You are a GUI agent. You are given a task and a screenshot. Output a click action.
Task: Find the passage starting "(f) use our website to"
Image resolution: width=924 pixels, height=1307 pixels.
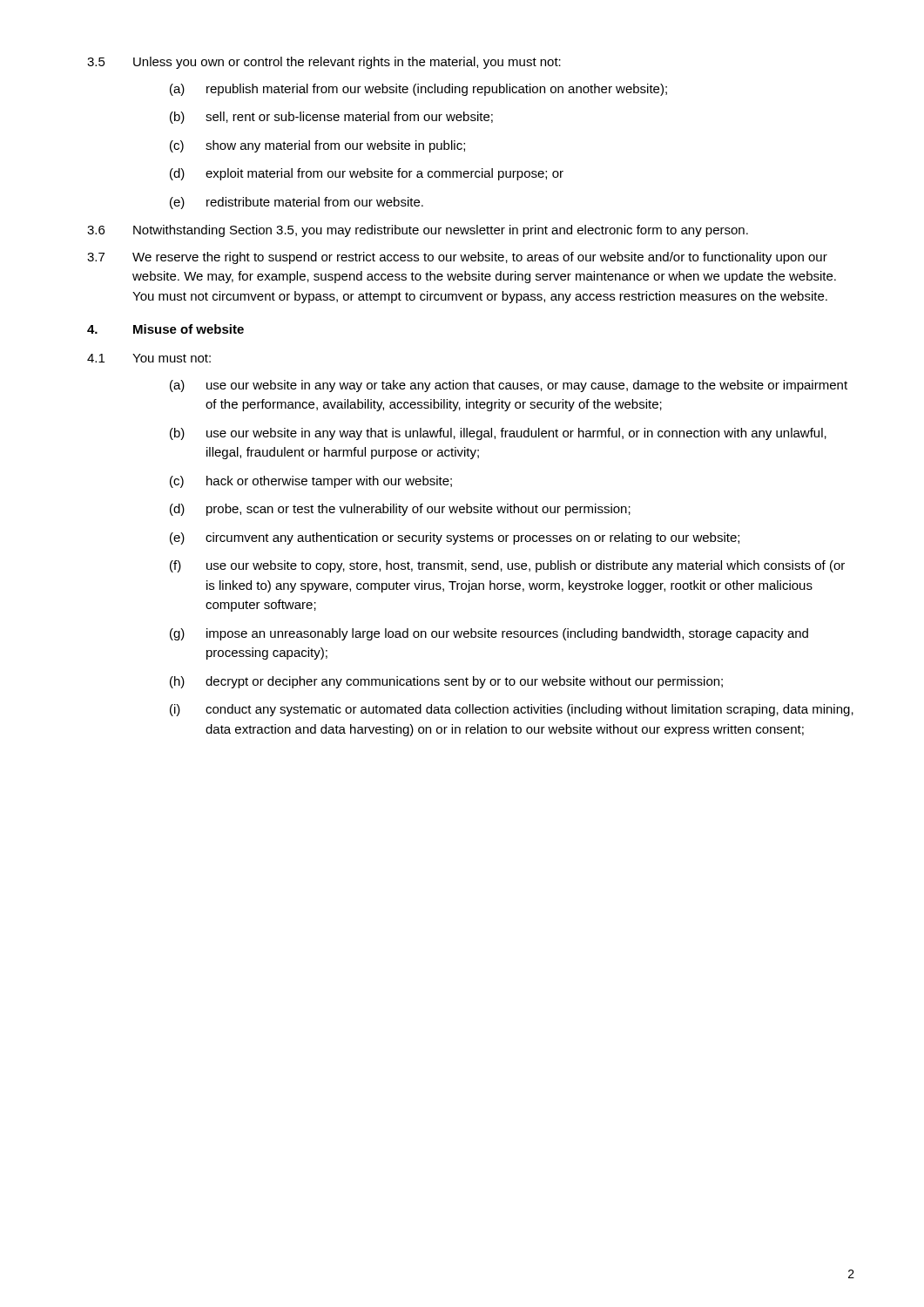512,585
